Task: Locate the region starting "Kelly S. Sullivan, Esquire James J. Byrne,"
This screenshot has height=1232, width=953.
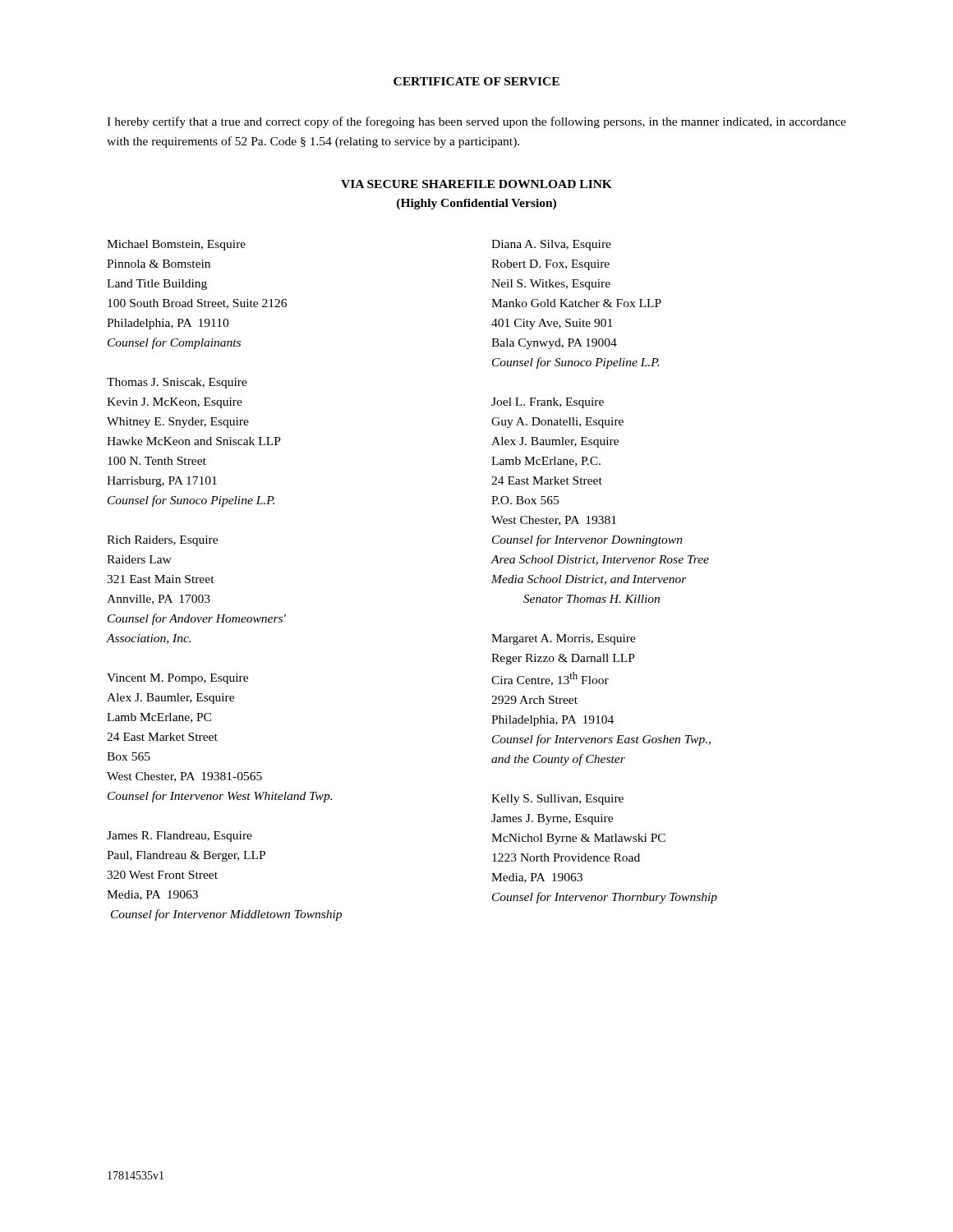Action: (604, 847)
